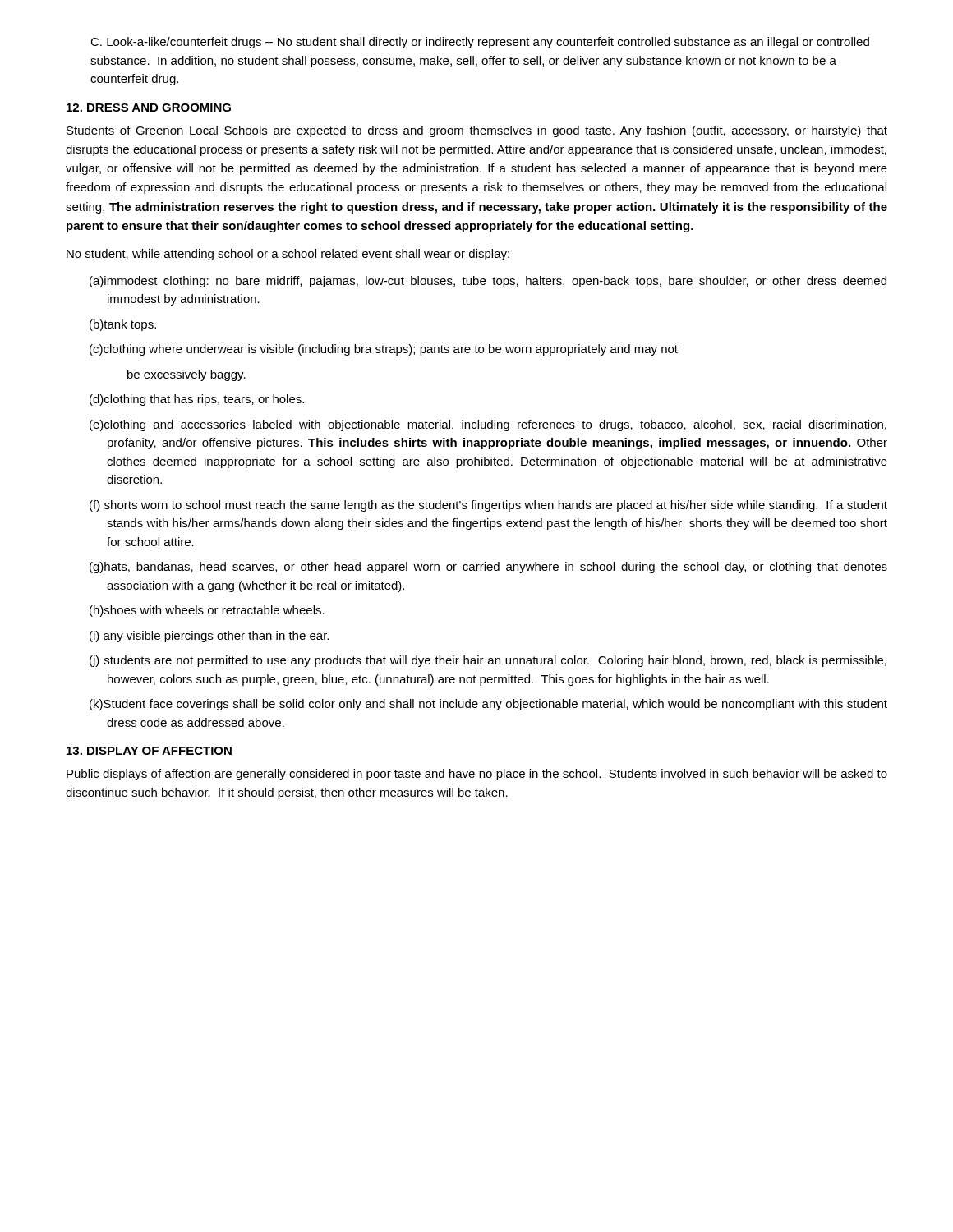Find the block on this page that starts "(k)Student face coverings"
Viewport: 953px width, 1232px height.
click(497, 713)
